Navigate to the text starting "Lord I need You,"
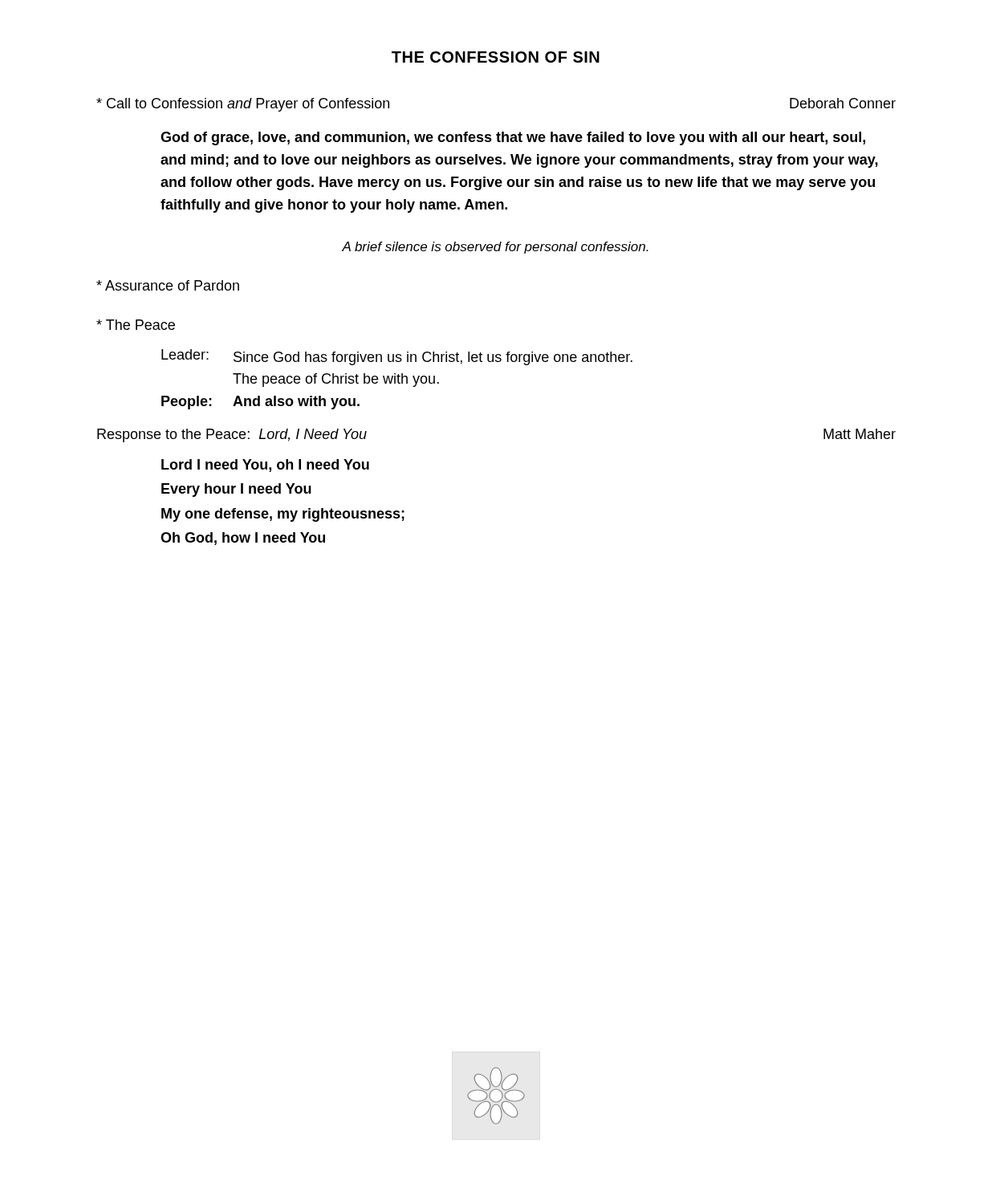 coord(265,466)
